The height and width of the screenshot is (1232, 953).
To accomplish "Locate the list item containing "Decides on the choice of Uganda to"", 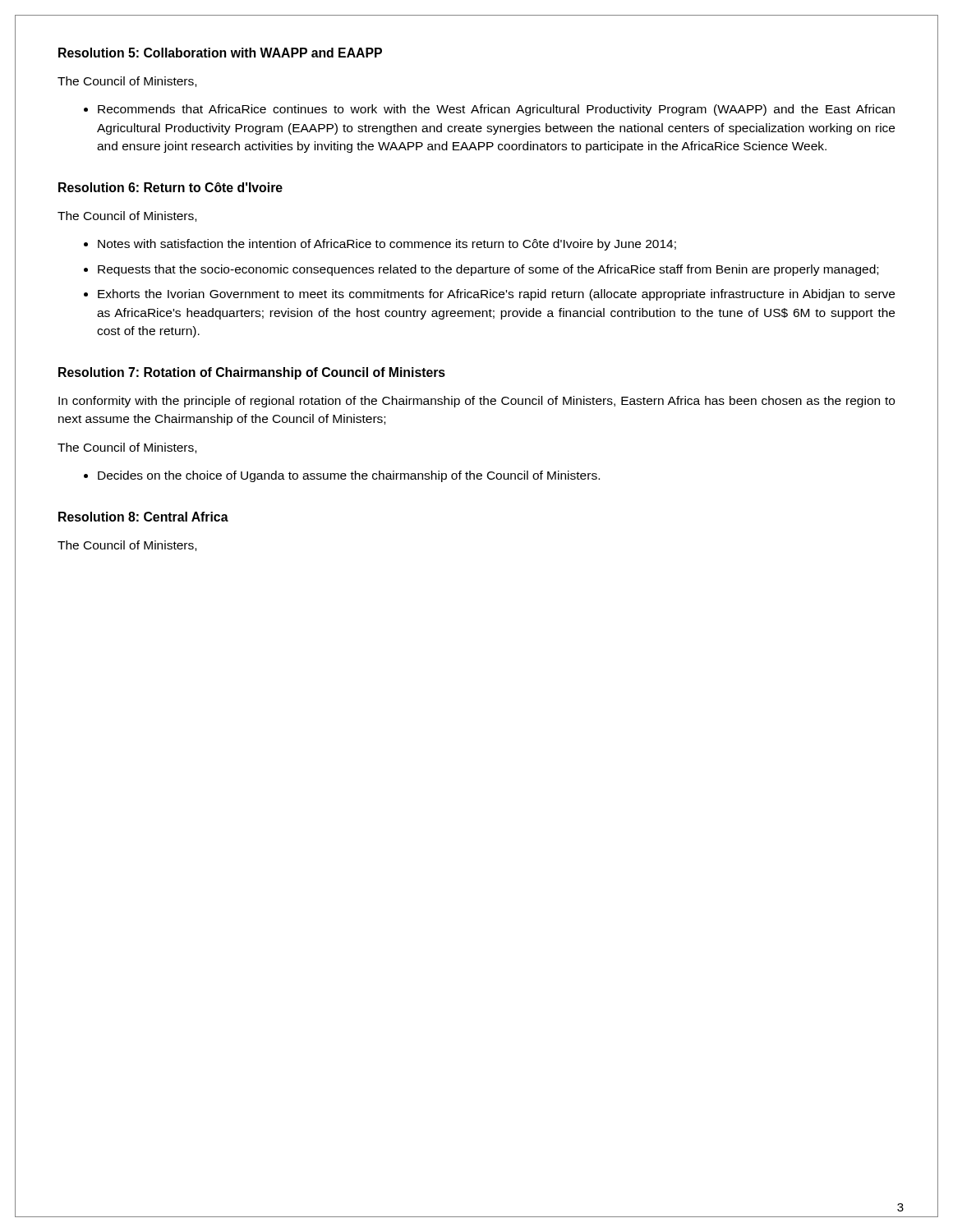I will 349,475.
